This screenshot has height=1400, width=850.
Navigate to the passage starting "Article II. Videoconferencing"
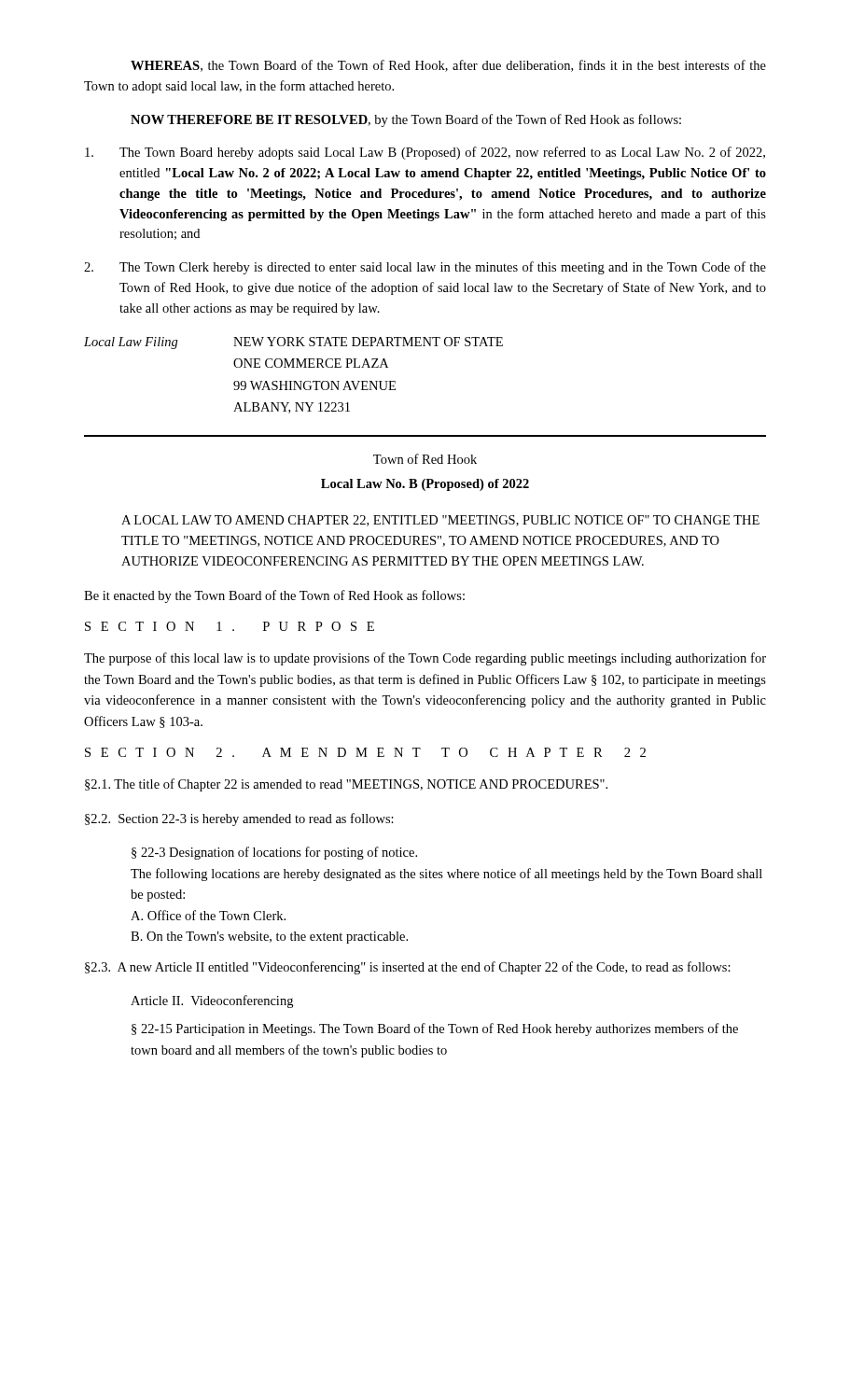coord(212,1001)
